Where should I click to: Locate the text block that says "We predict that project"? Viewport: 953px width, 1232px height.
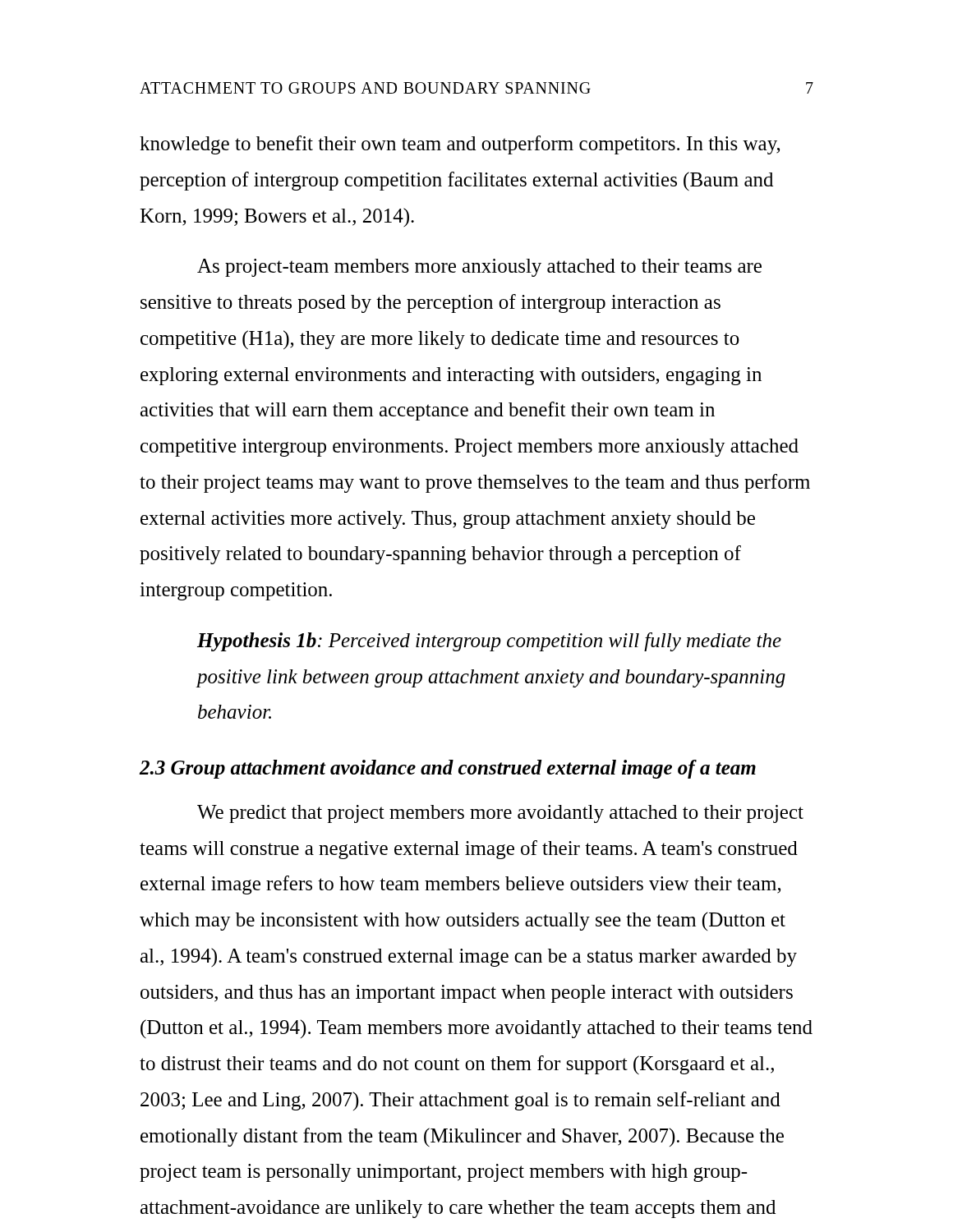[x=476, y=1013]
